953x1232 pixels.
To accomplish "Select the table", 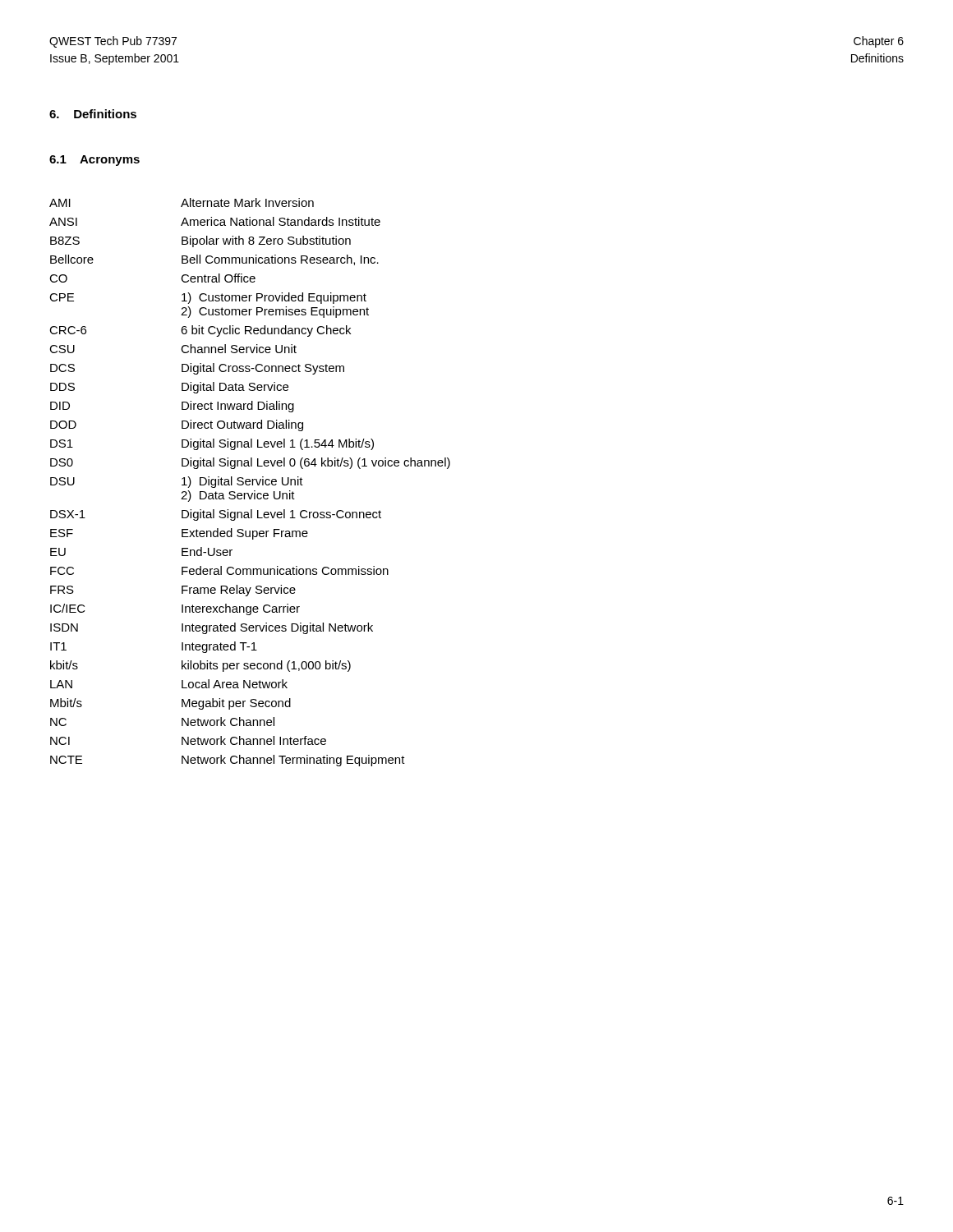I will coord(476,481).
